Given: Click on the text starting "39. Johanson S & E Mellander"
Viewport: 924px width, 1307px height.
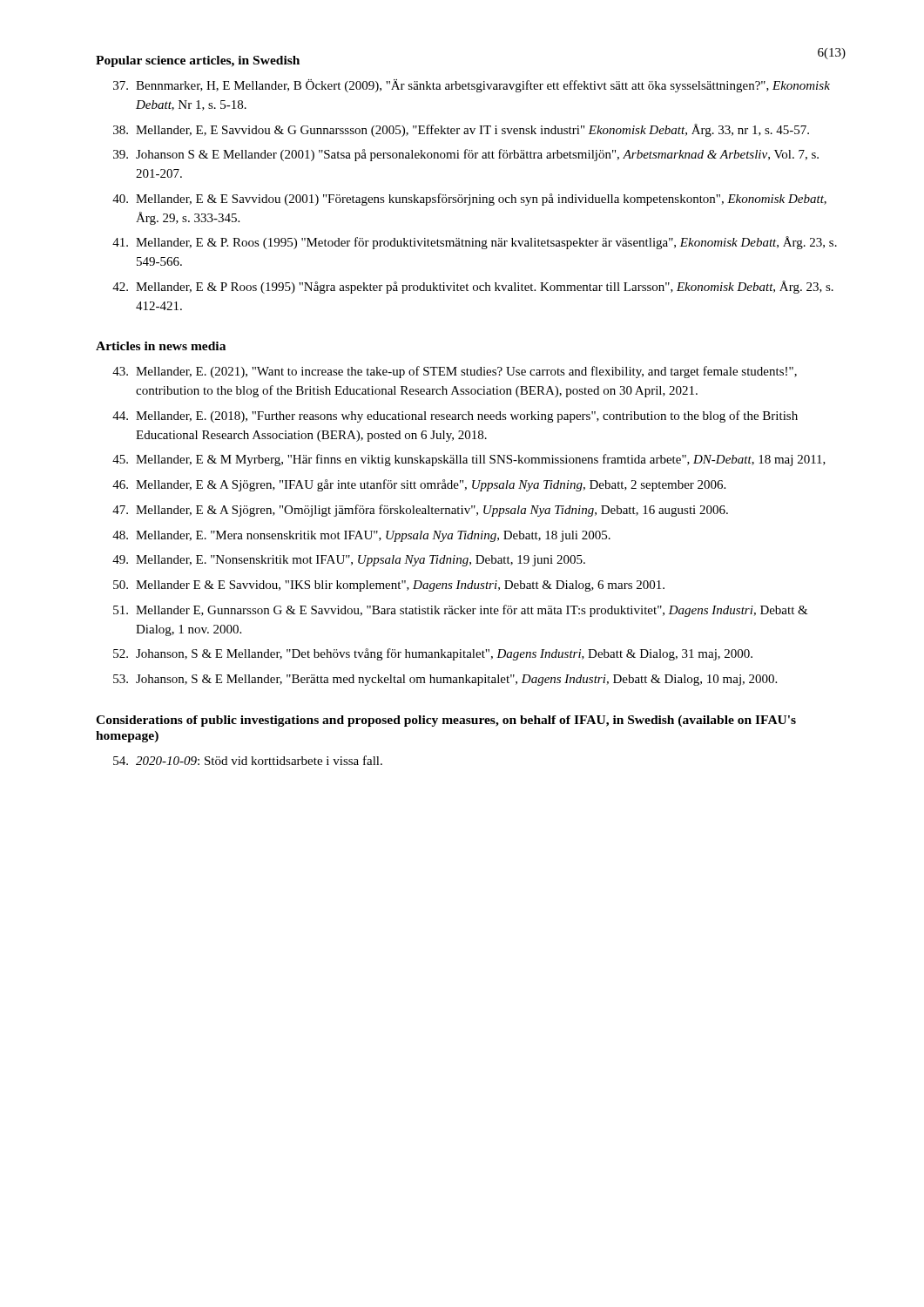Looking at the screenshot, I should pos(470,165).
